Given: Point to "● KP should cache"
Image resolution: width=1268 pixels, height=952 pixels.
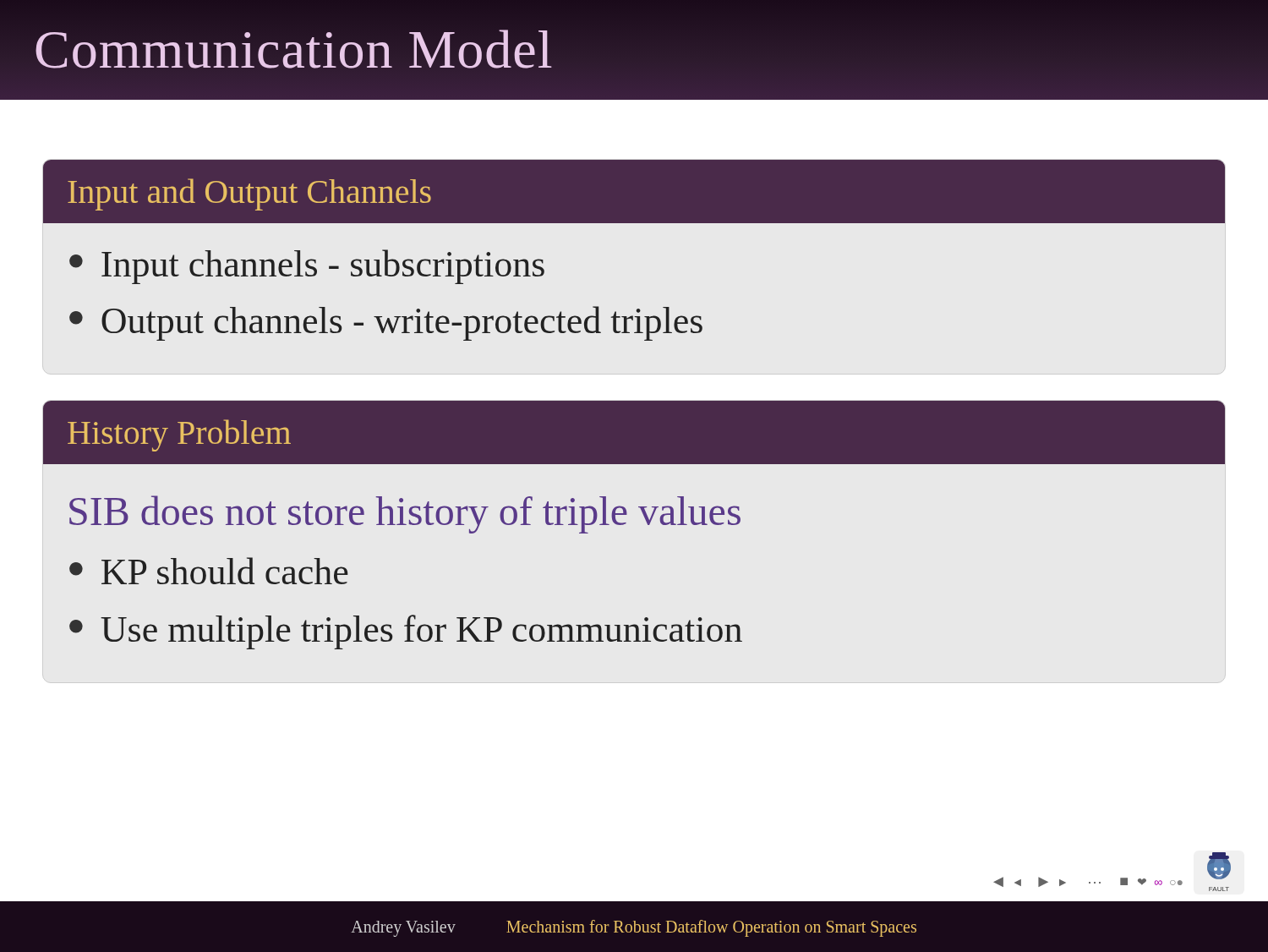Looking at the screenshot, I should [x=208, y=572].
